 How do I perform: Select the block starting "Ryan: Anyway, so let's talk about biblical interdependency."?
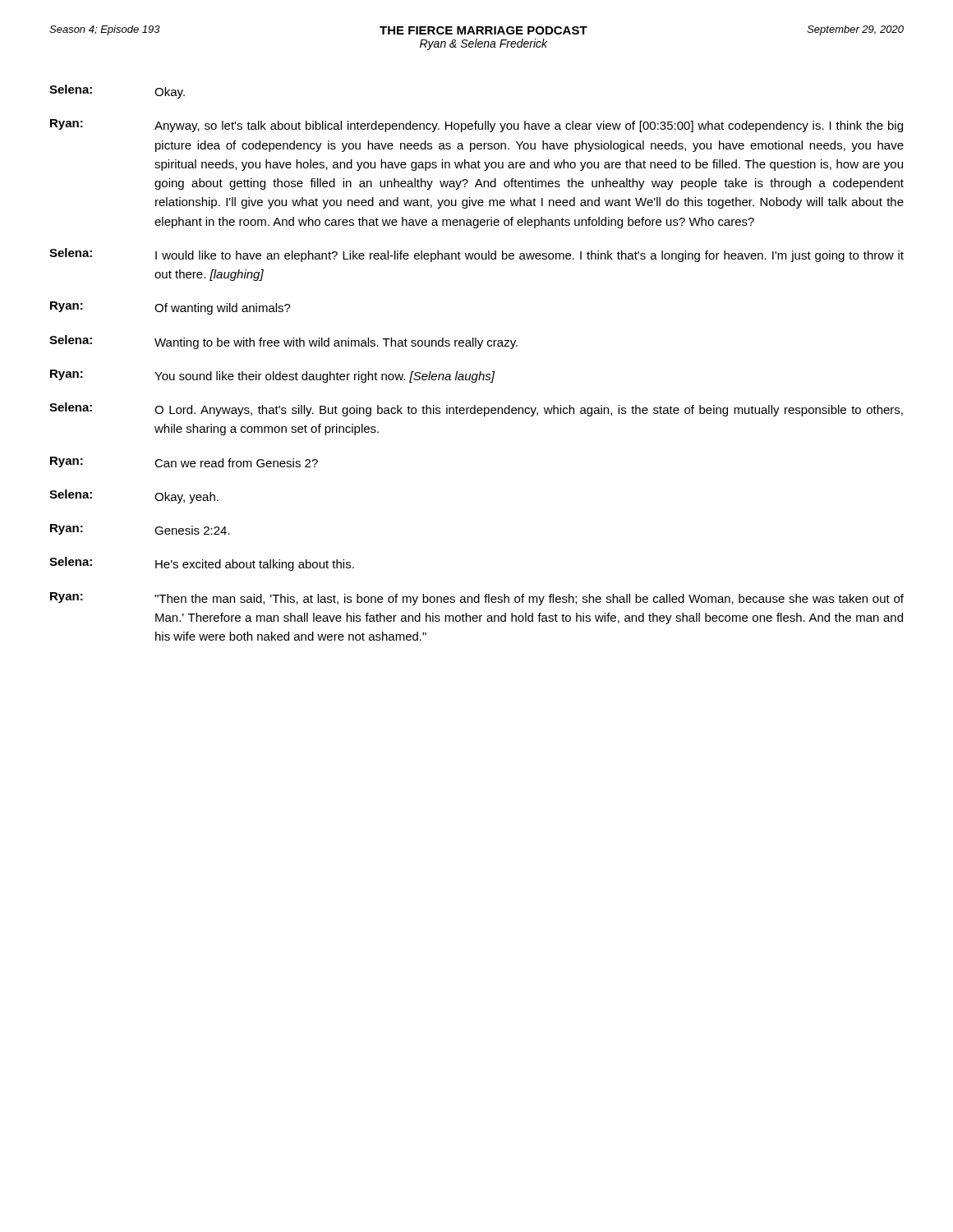pos(476,173)
